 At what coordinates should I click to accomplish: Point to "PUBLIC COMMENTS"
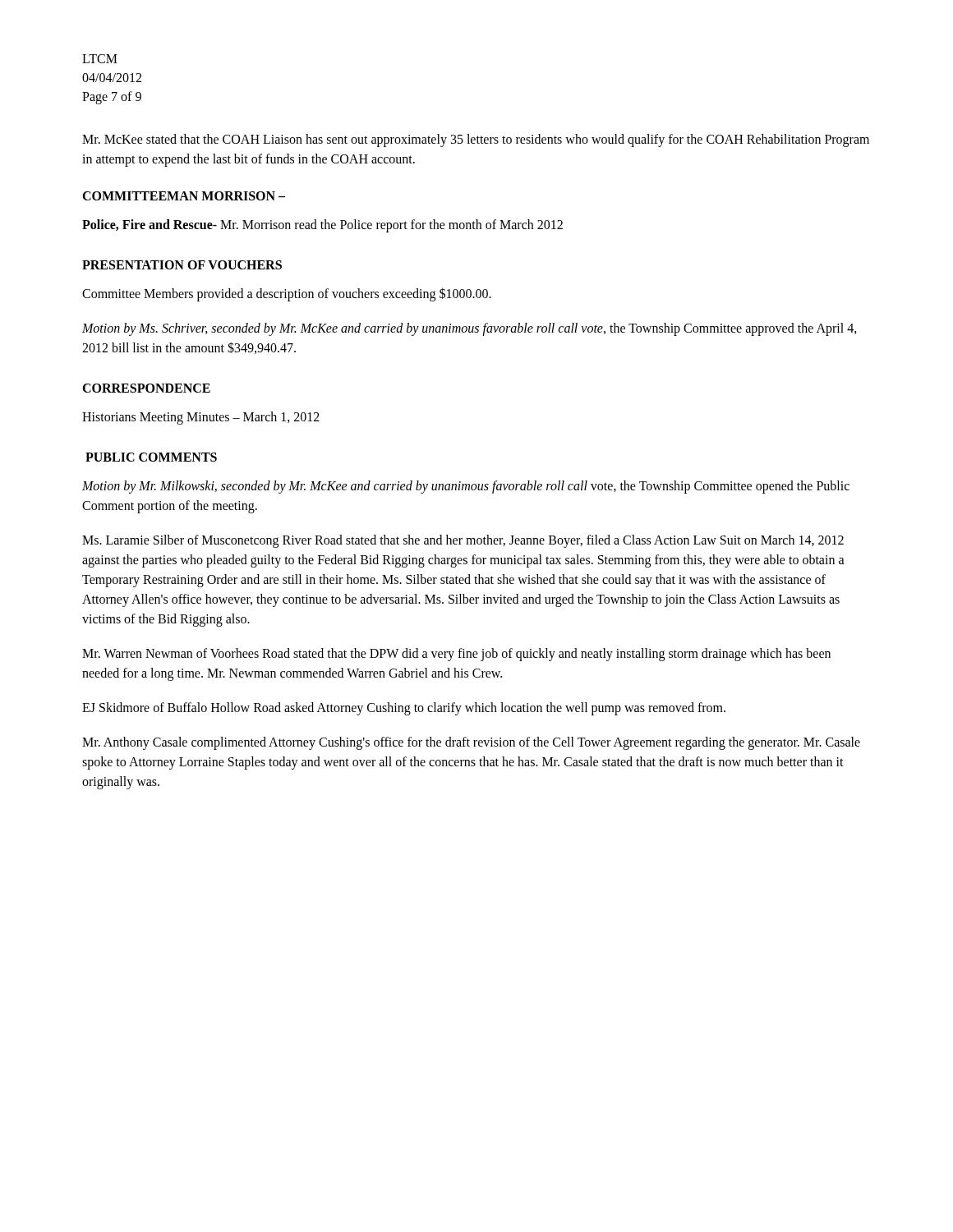coord(150,457)
